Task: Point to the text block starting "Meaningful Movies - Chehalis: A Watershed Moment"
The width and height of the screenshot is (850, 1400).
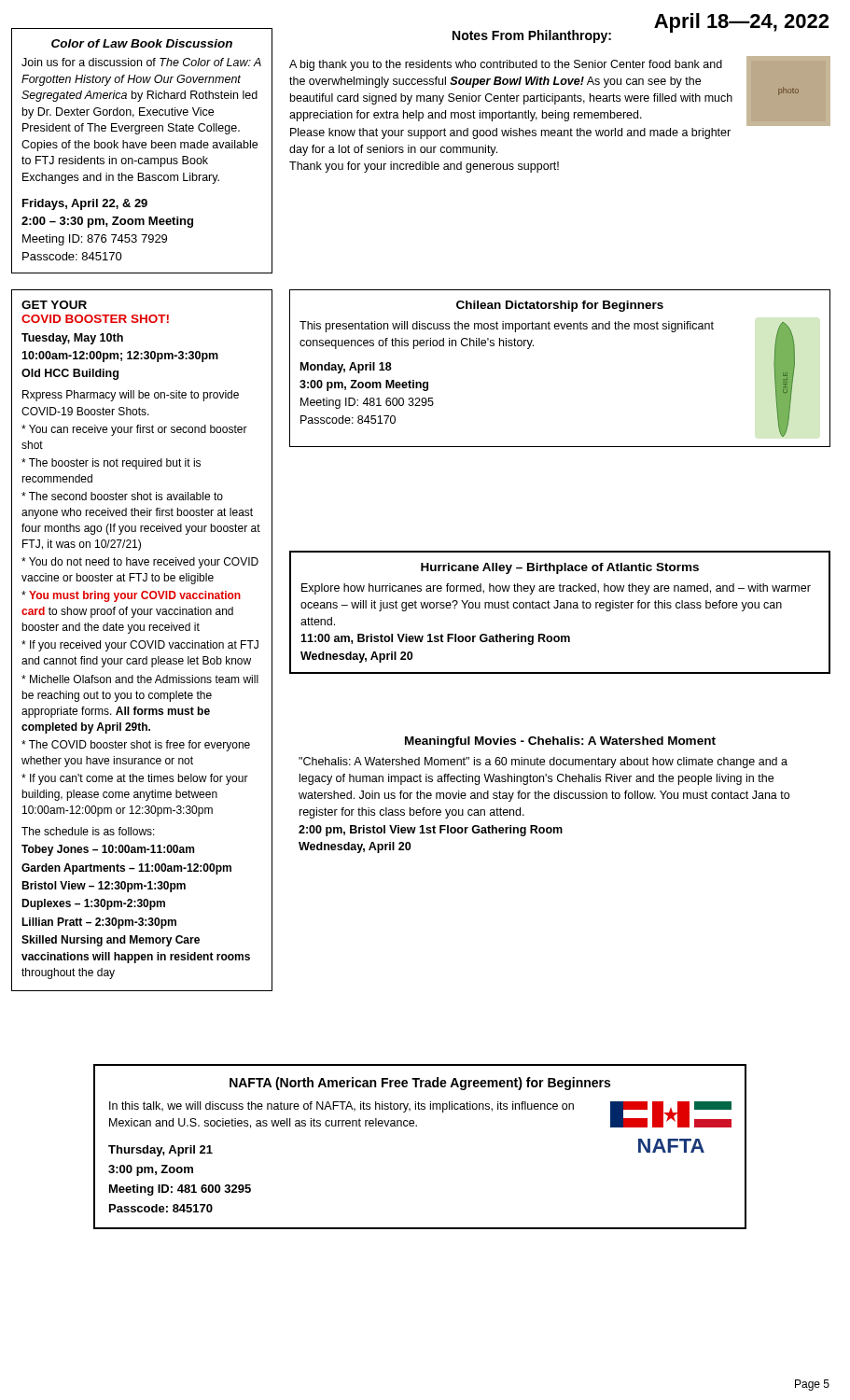Action: click(x=560, y=794)
